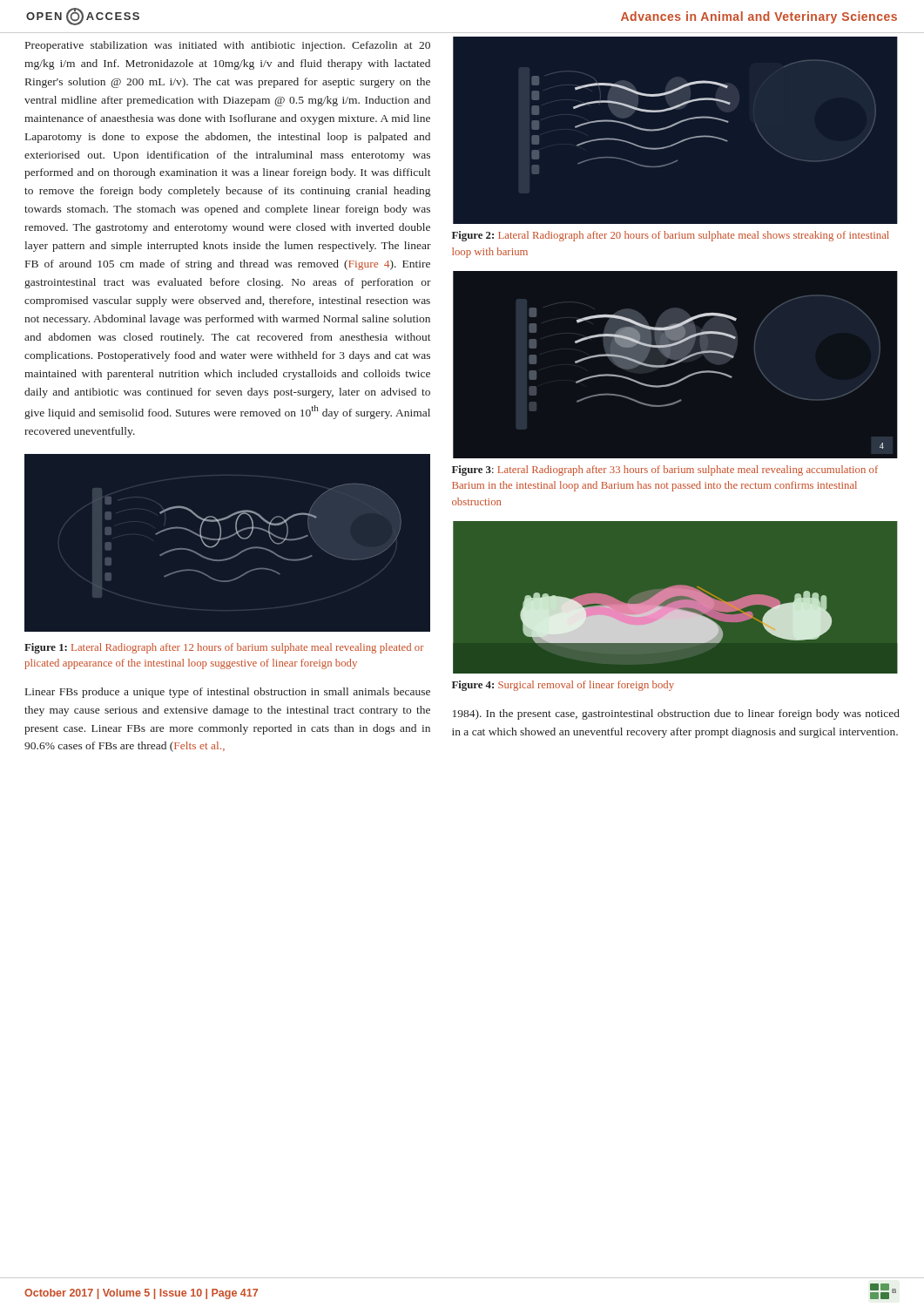Find the text block starting "Preoperative stabilization was initiated with antibiotic injection. Cefazolin"
This screenshot has height=1307, width=924.
point(227,239)
